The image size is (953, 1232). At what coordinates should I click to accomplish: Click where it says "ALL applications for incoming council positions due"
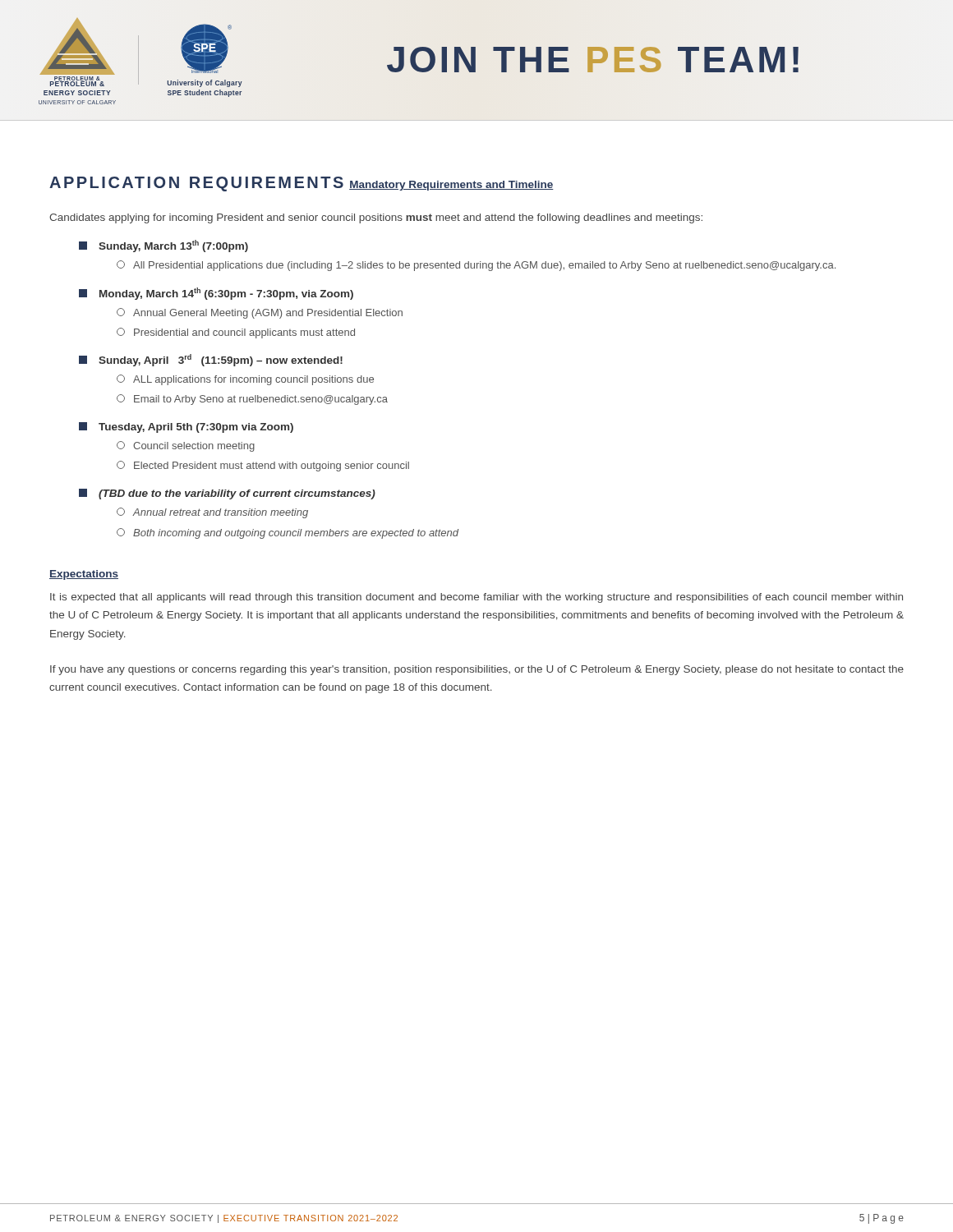click(245, 379)
